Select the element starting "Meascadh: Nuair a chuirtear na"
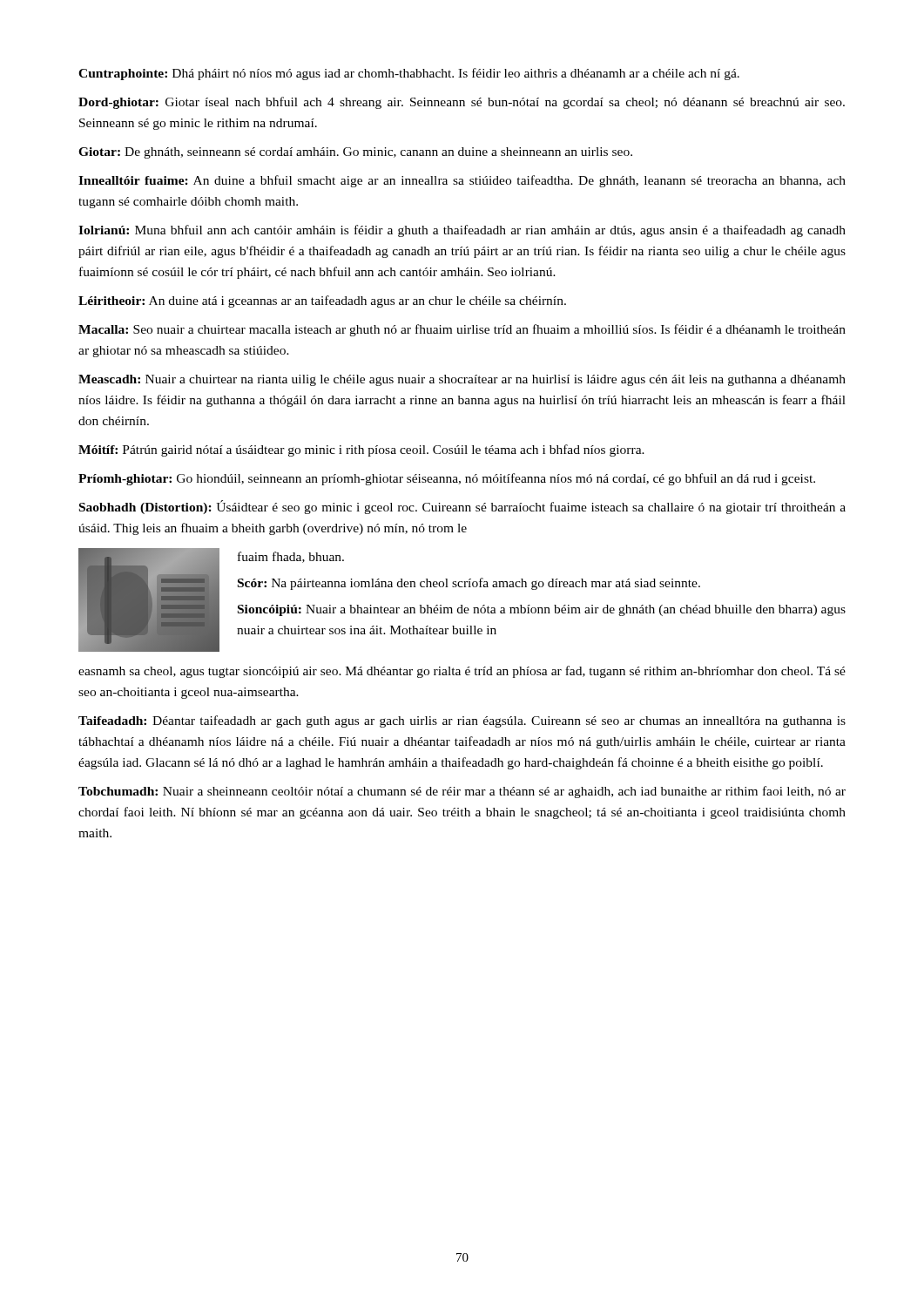Viewport: 924px width, 1307px height. (x=462, y=400)
